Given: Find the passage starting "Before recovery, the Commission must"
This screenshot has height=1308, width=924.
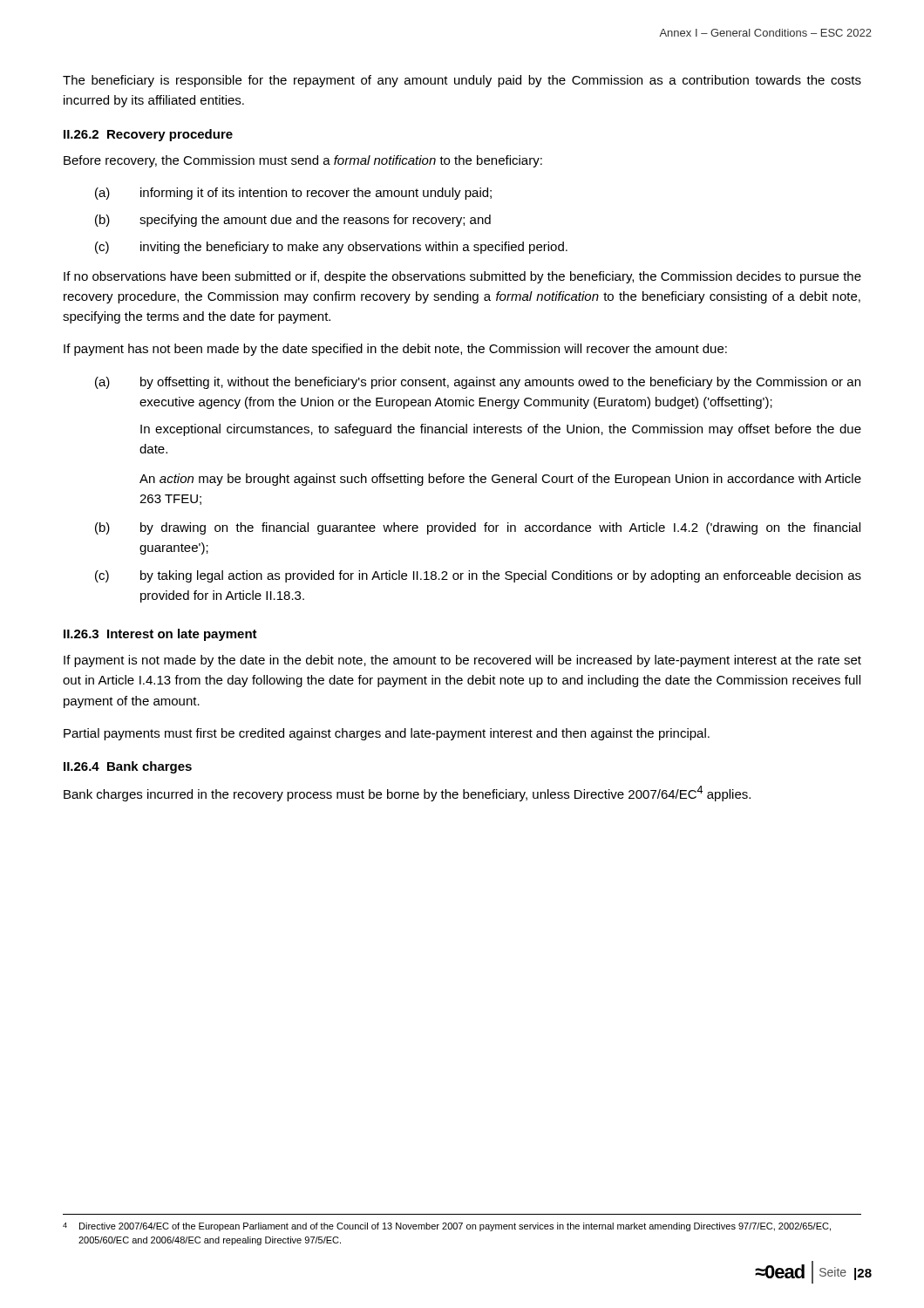Looking at the screenshot, I should [303, 160].
